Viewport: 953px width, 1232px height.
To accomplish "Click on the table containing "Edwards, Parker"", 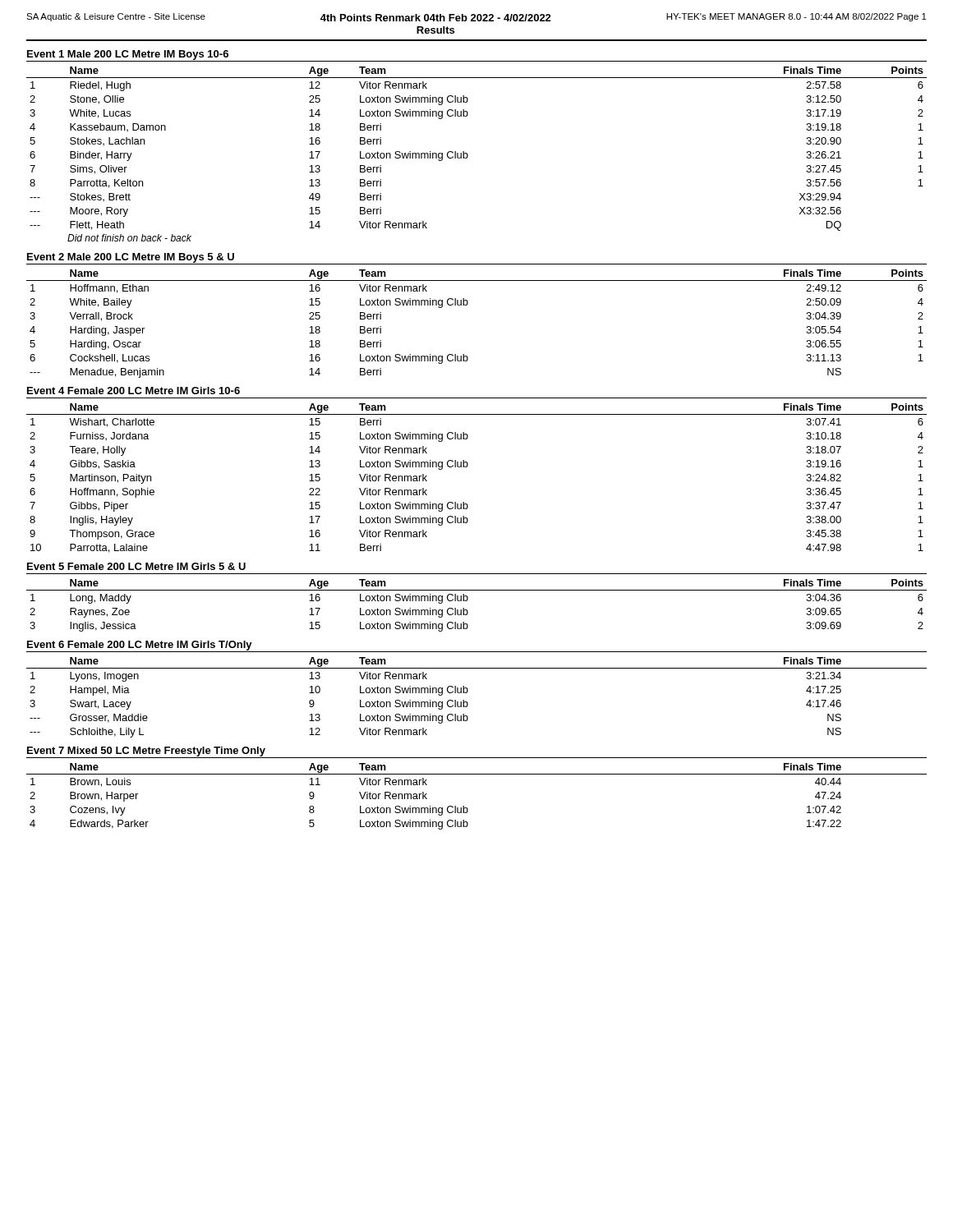I will pyautogui.click(x=476, y=795).
